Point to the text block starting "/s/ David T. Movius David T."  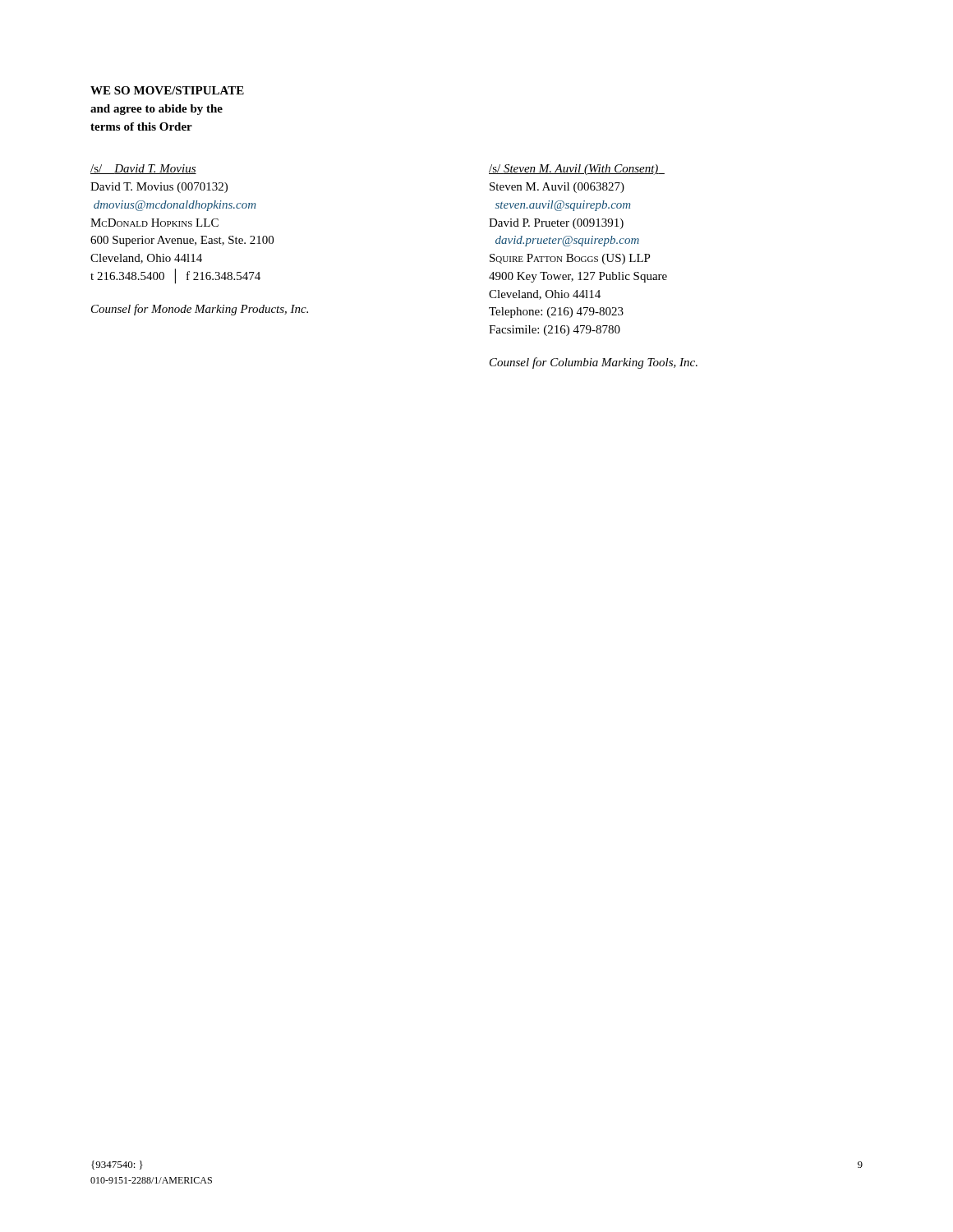tap(143, 169)
